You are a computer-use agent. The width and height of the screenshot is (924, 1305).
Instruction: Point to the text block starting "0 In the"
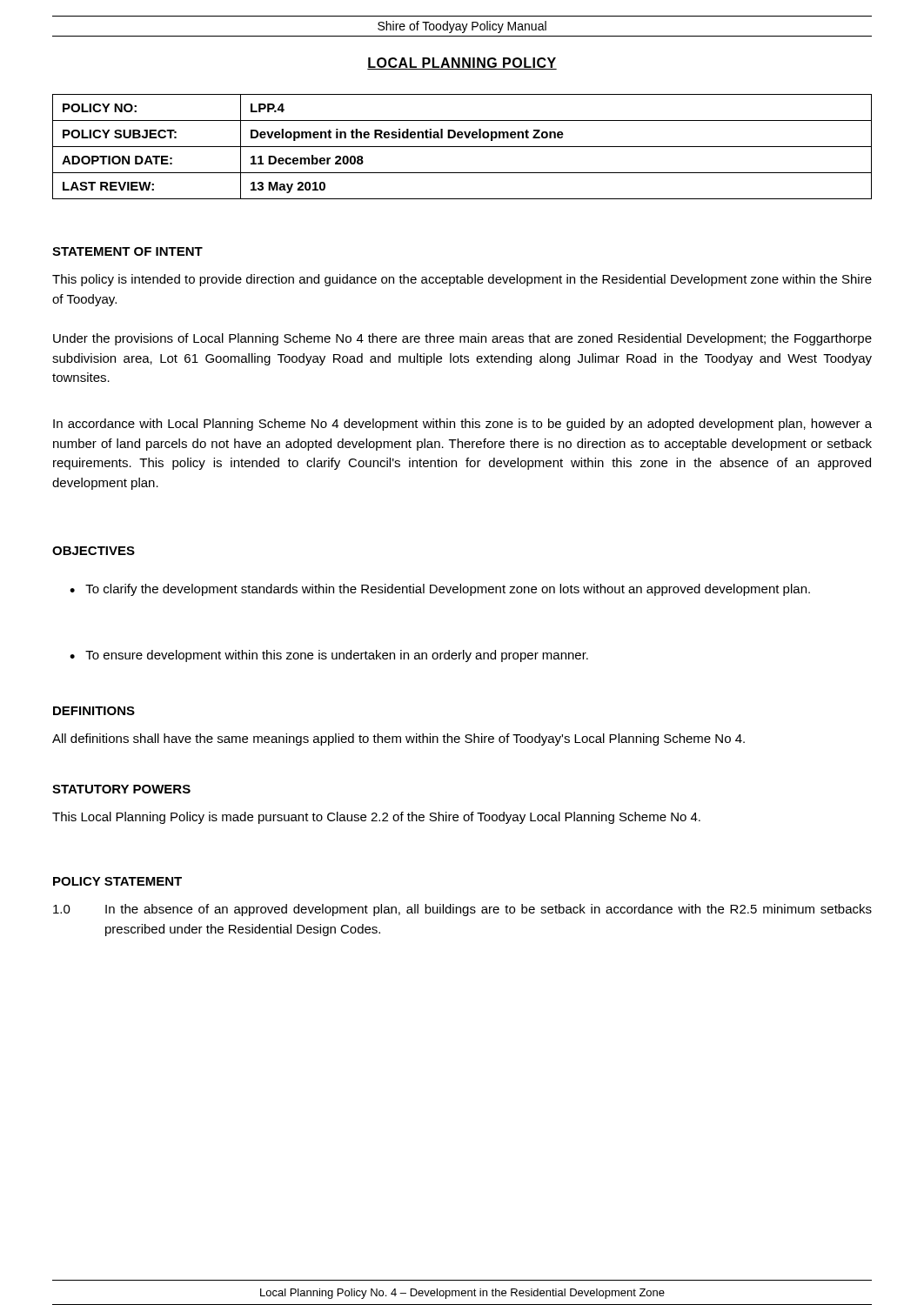point(462,919)
